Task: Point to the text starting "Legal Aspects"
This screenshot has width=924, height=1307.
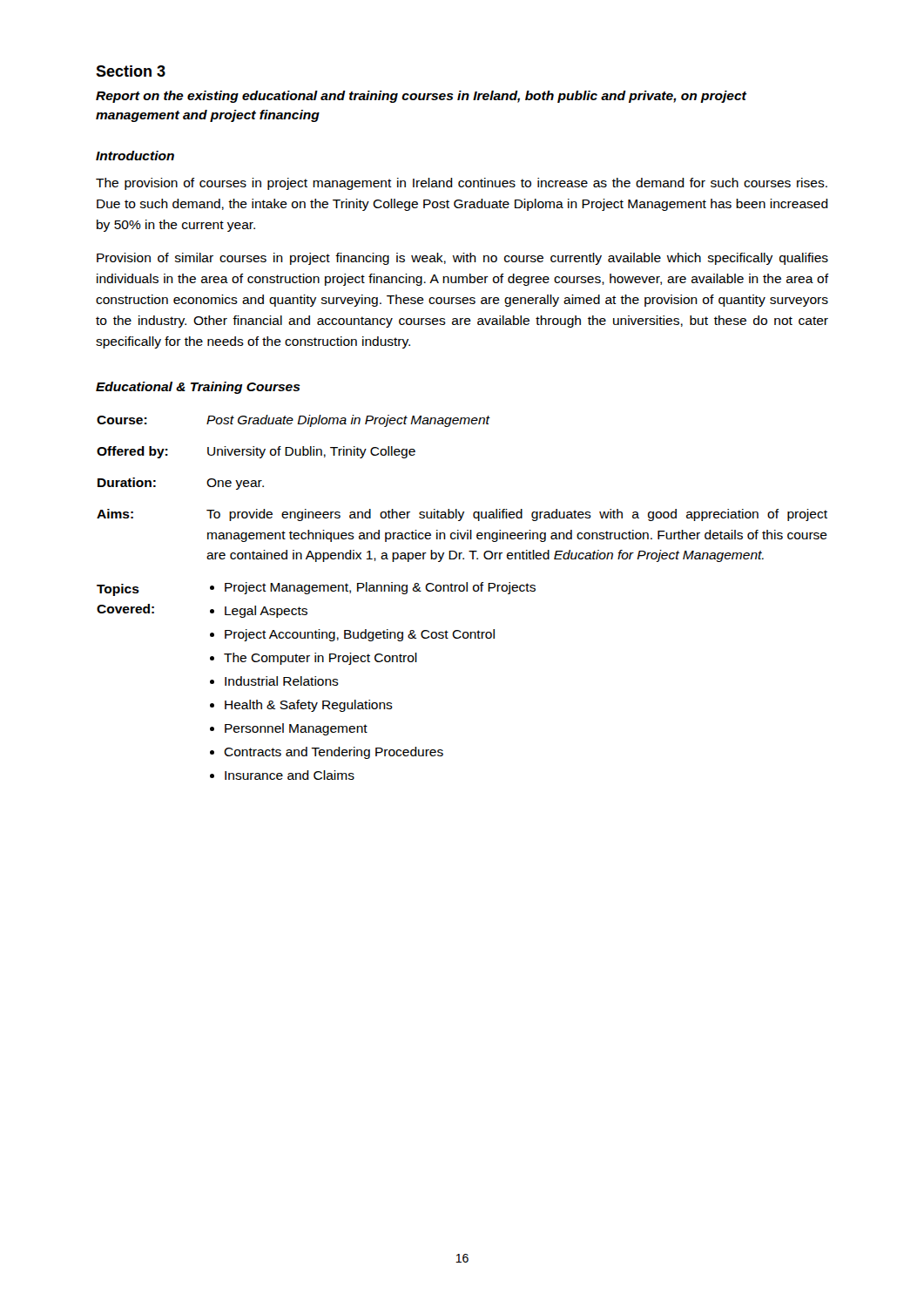Action: click(266, 610)
